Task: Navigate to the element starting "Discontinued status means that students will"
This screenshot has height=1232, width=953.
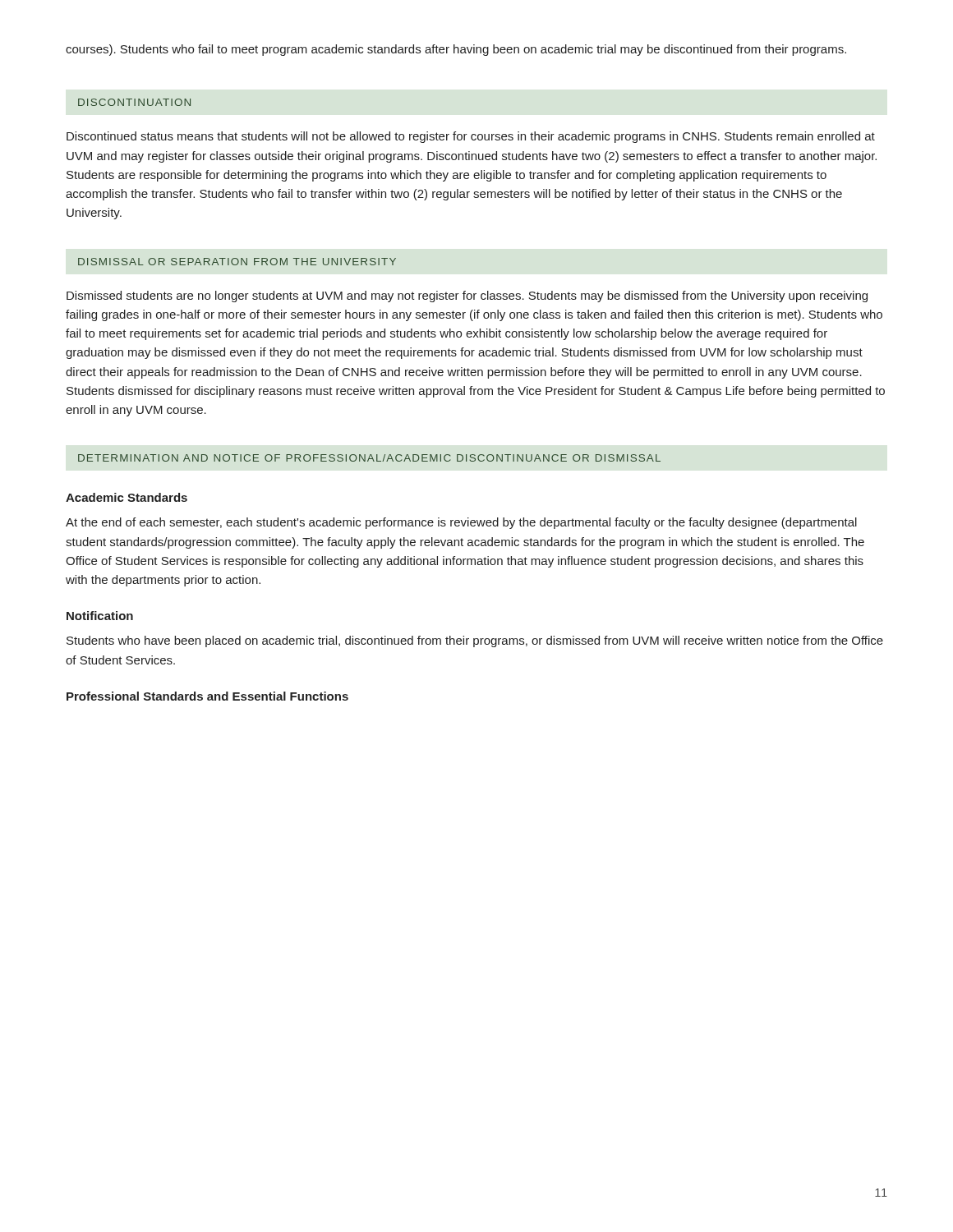Action: point(472,174)
